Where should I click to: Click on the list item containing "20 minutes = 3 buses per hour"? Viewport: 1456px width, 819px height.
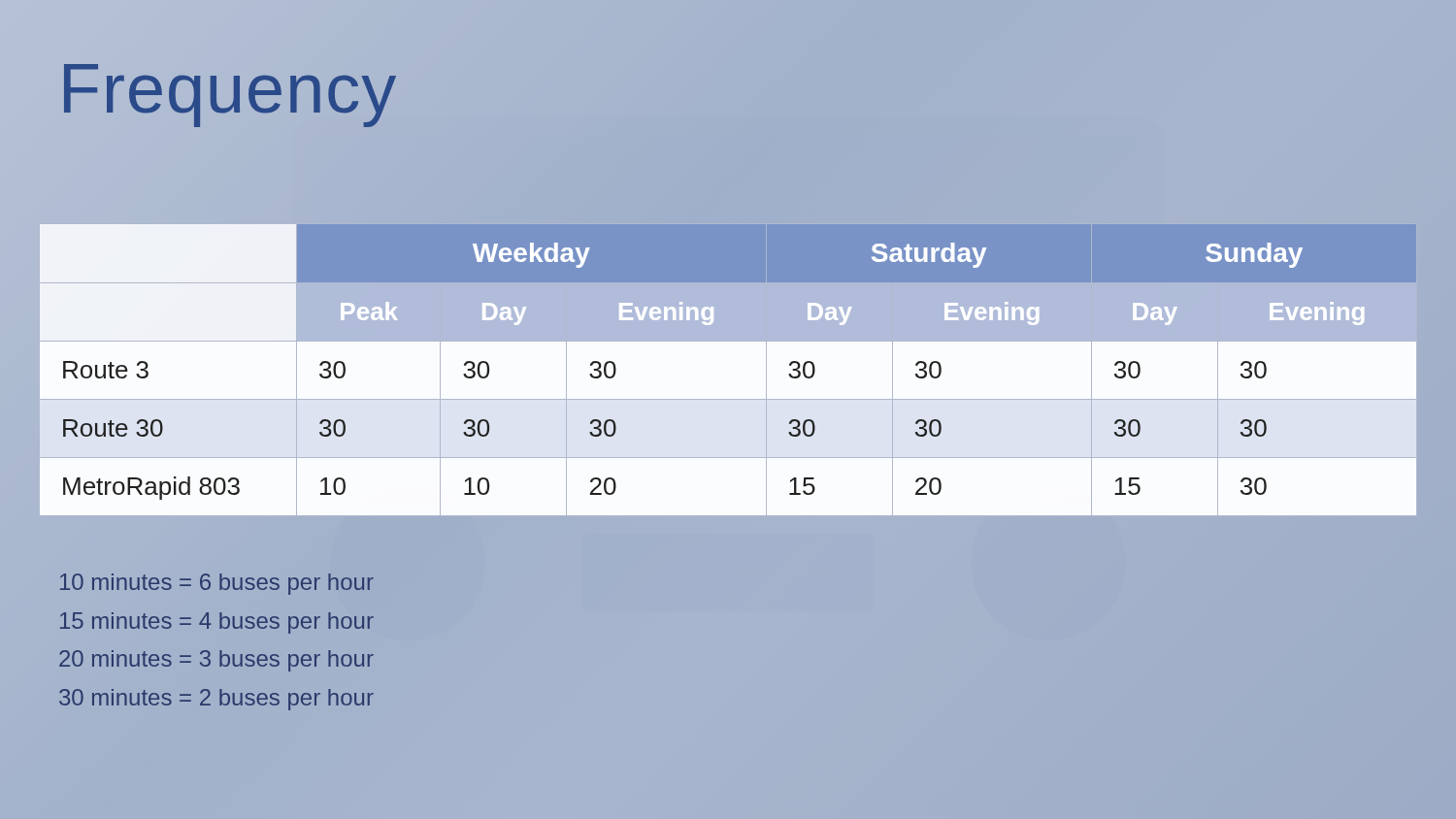coord(216,659)
